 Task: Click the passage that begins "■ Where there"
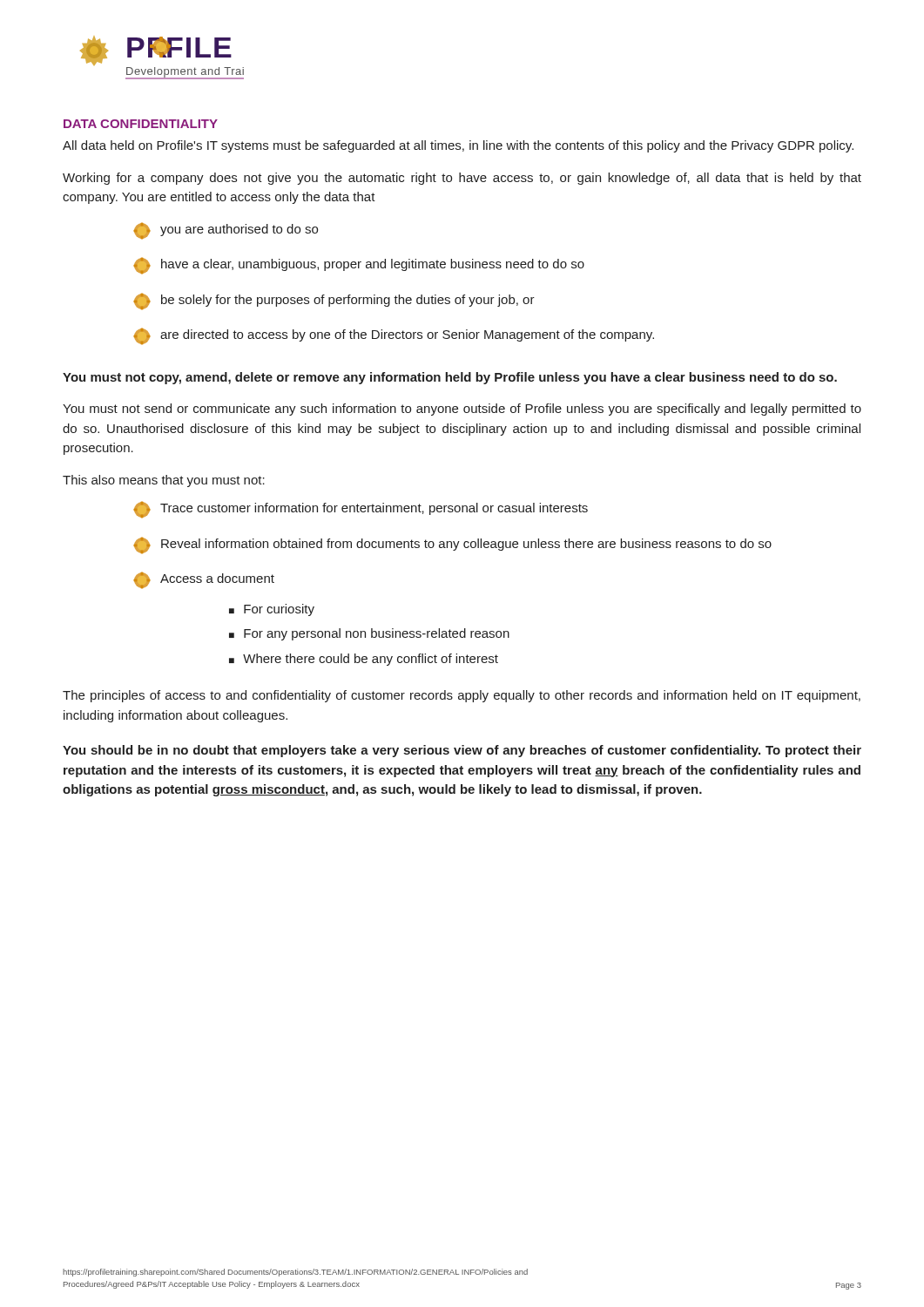click(x=363, y=658)
